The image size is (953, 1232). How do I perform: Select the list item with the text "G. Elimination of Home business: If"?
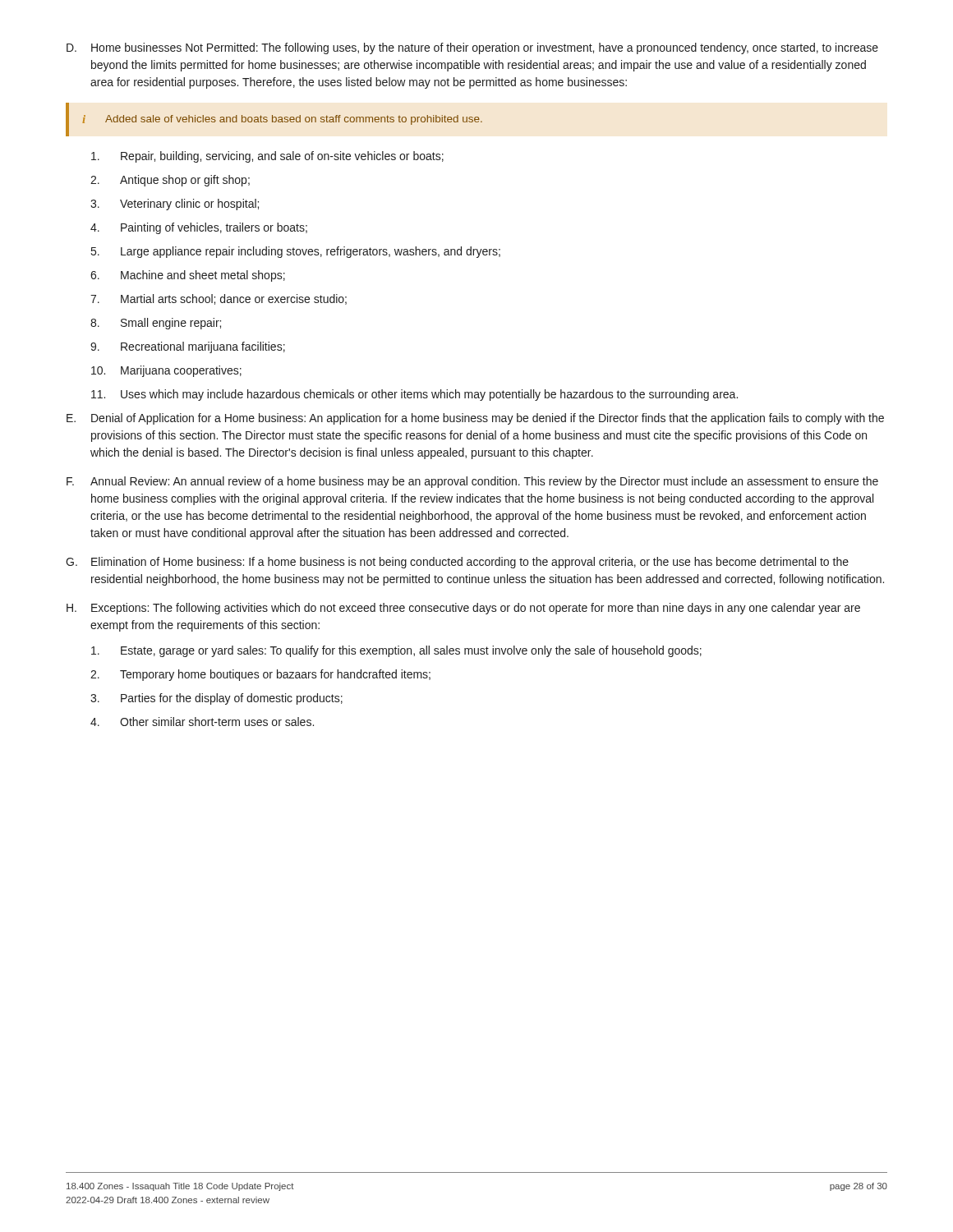tap(476, 571)
